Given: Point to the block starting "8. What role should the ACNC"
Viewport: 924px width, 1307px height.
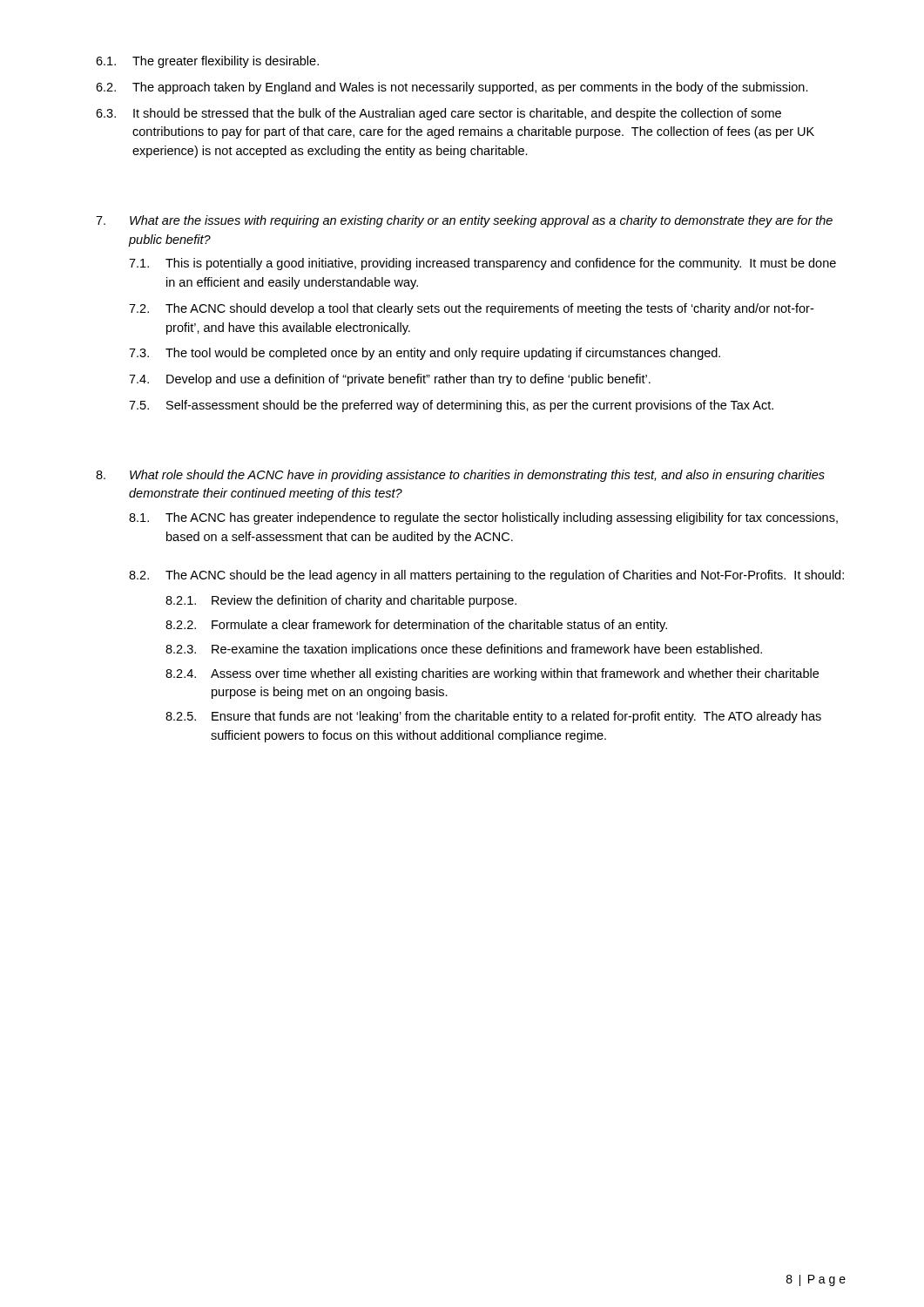Looking at the screenshot, I should click(x=471, y=485).
